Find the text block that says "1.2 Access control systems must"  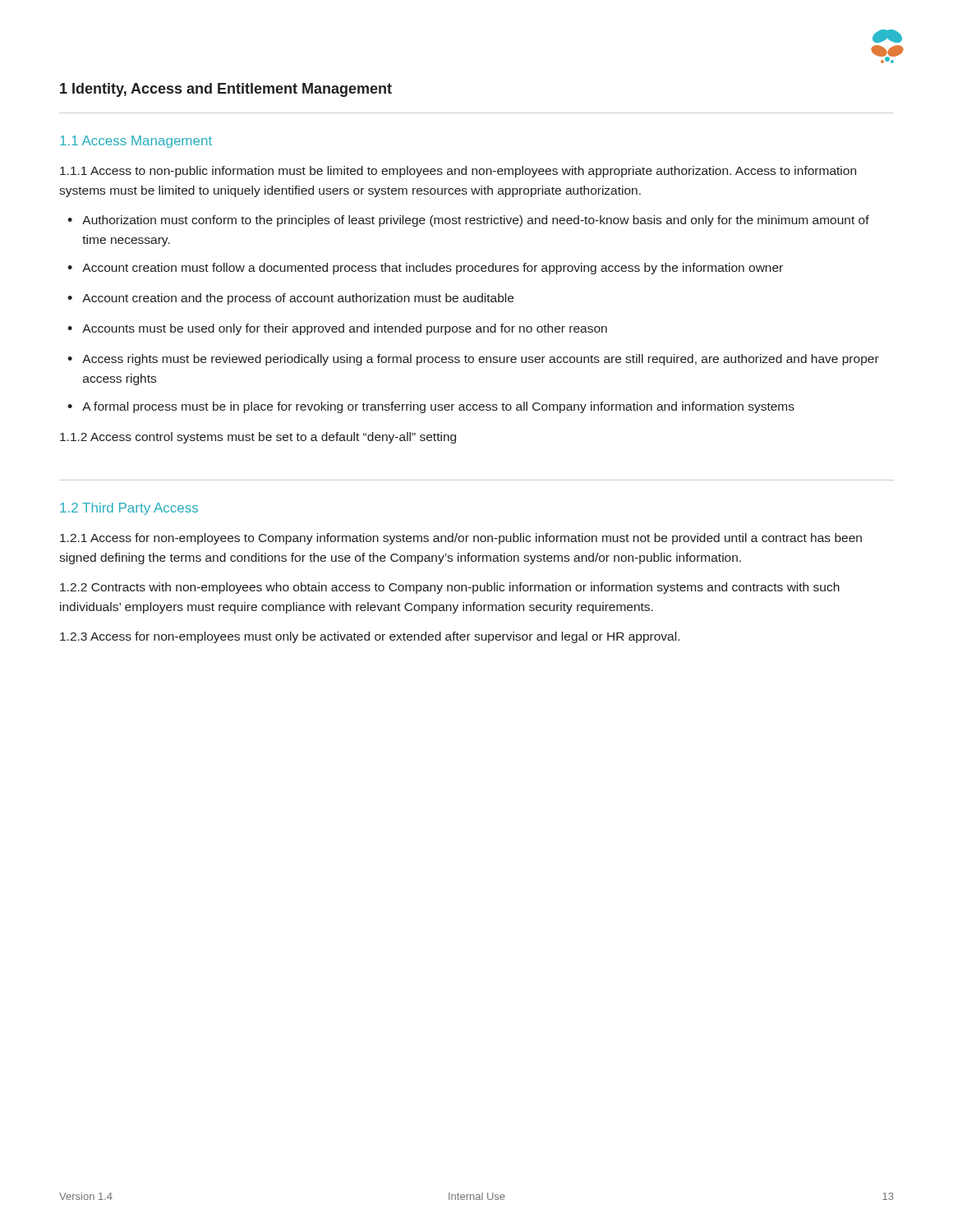tap(258, 436)
